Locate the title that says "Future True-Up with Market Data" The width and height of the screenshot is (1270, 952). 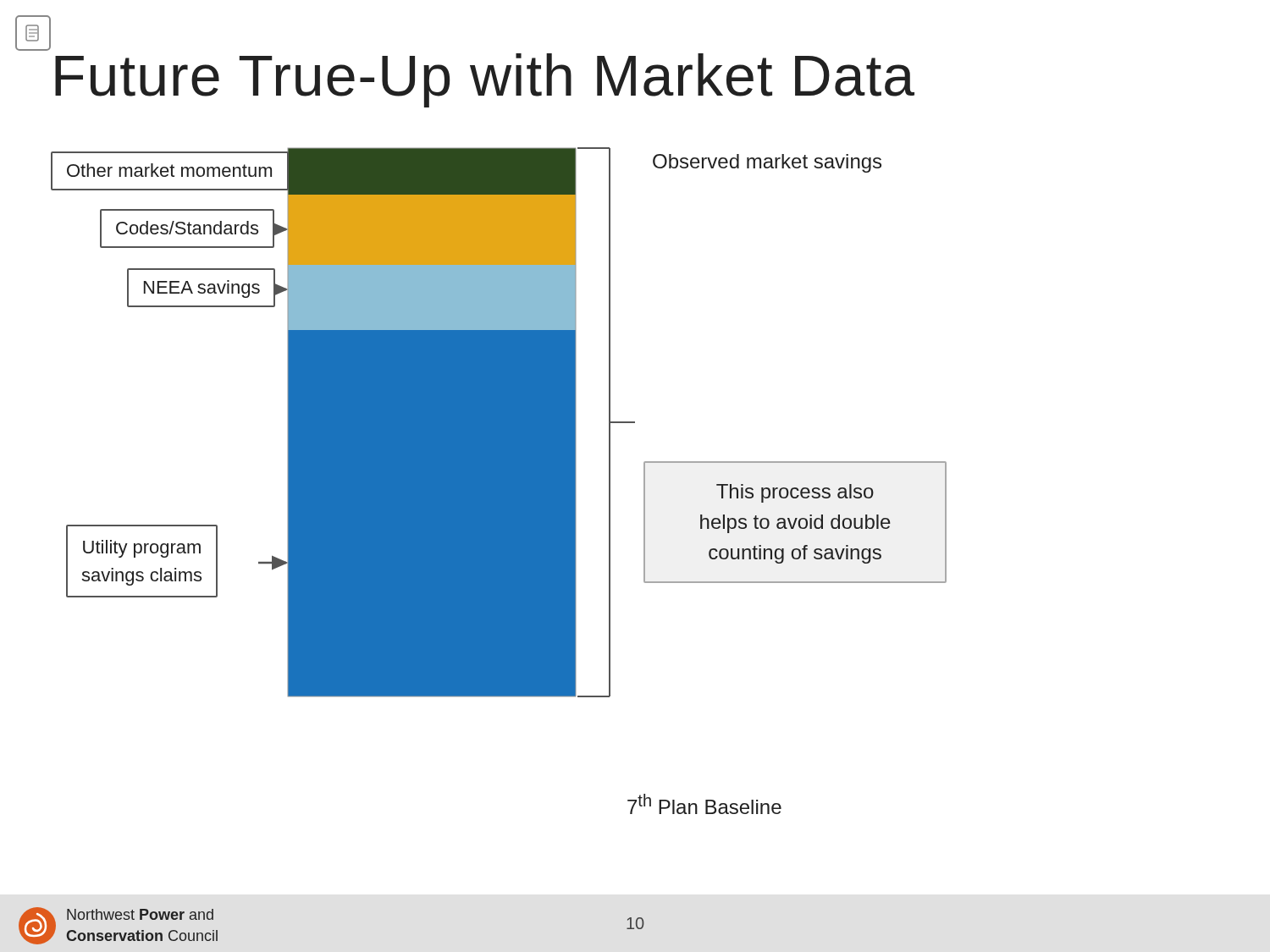(483, 75)
